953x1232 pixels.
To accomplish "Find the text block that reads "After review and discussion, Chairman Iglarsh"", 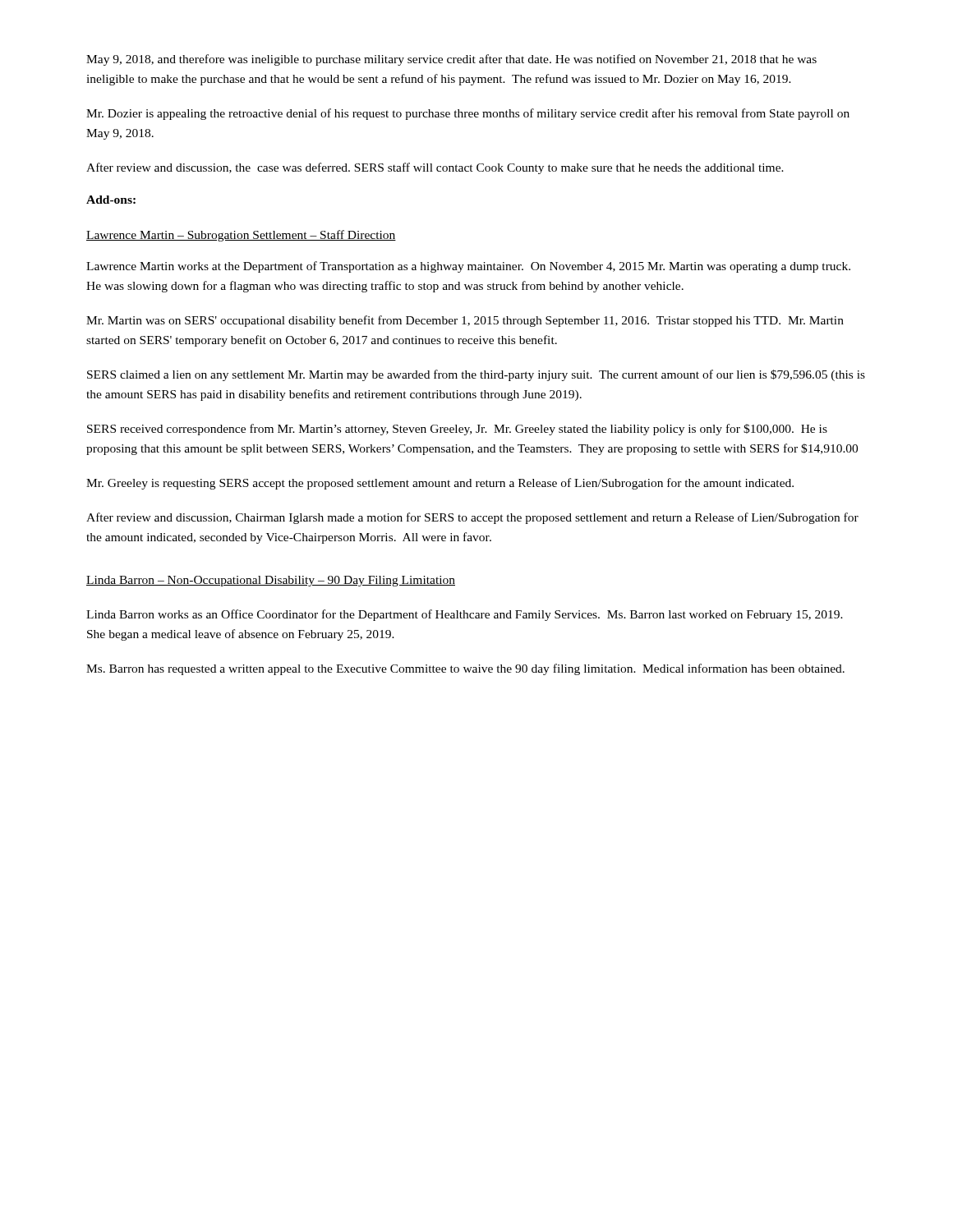I will (x=472, y=527).
